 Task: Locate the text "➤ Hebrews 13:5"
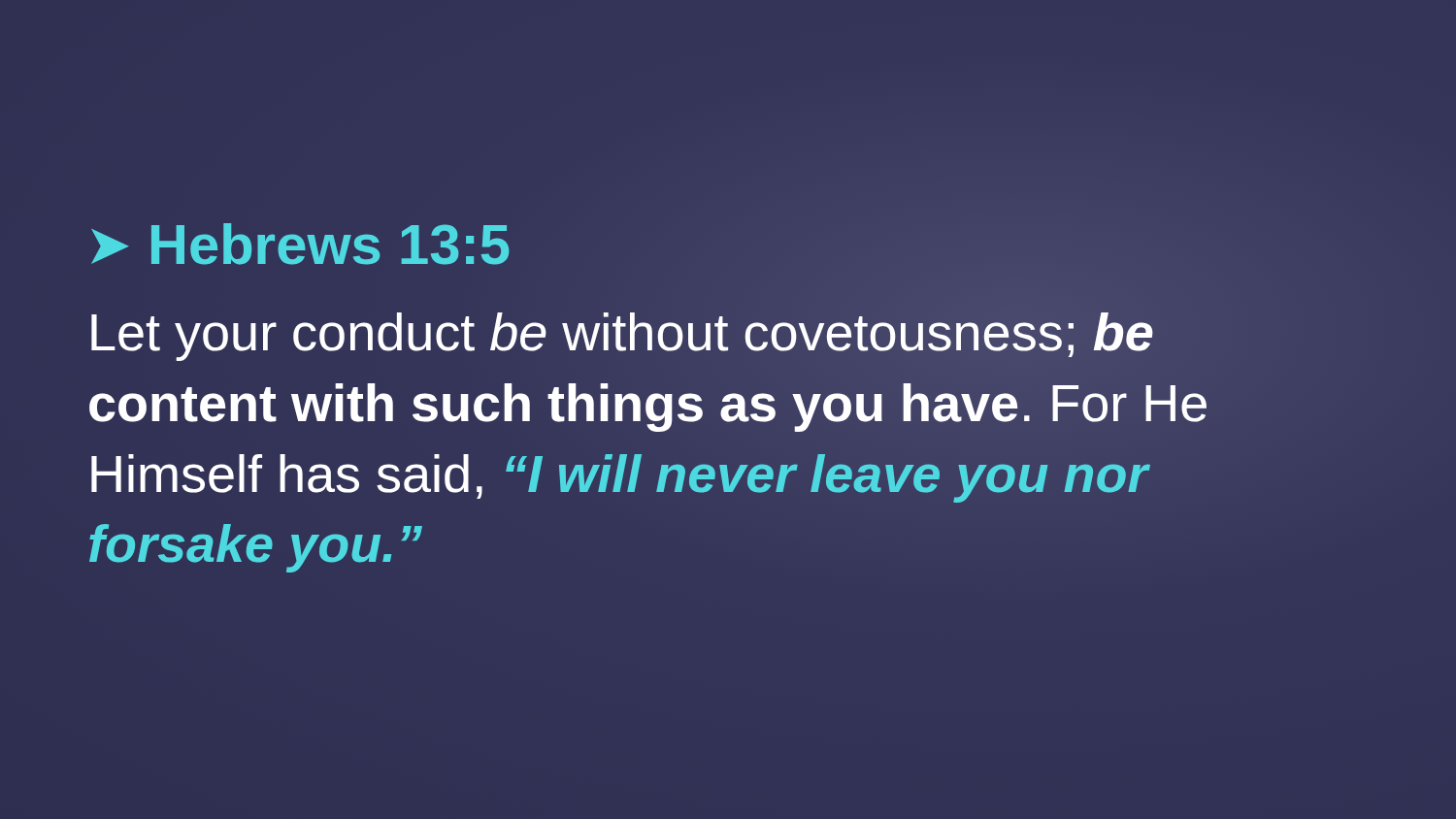click(x=299, y=244)
